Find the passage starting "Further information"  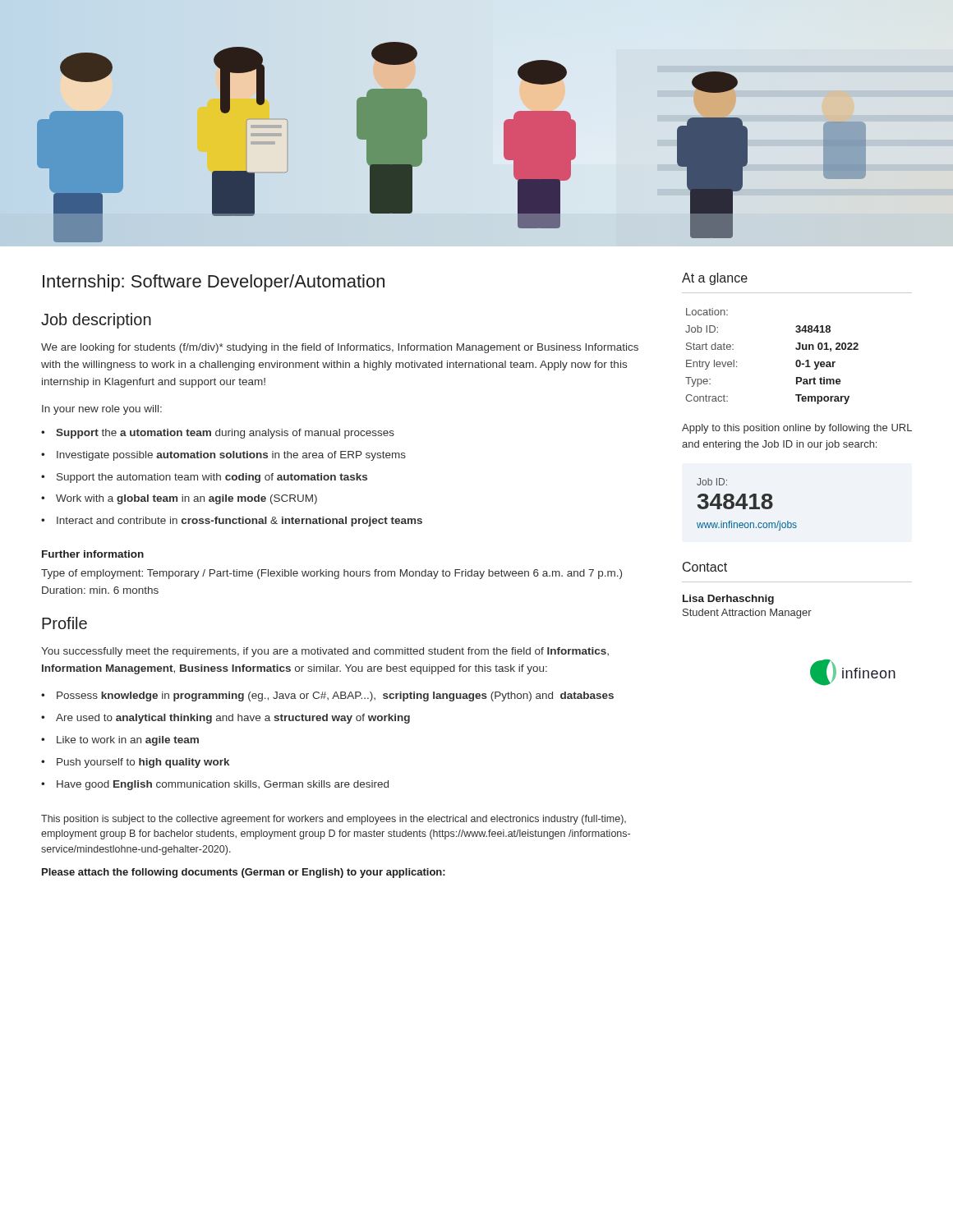93,554
